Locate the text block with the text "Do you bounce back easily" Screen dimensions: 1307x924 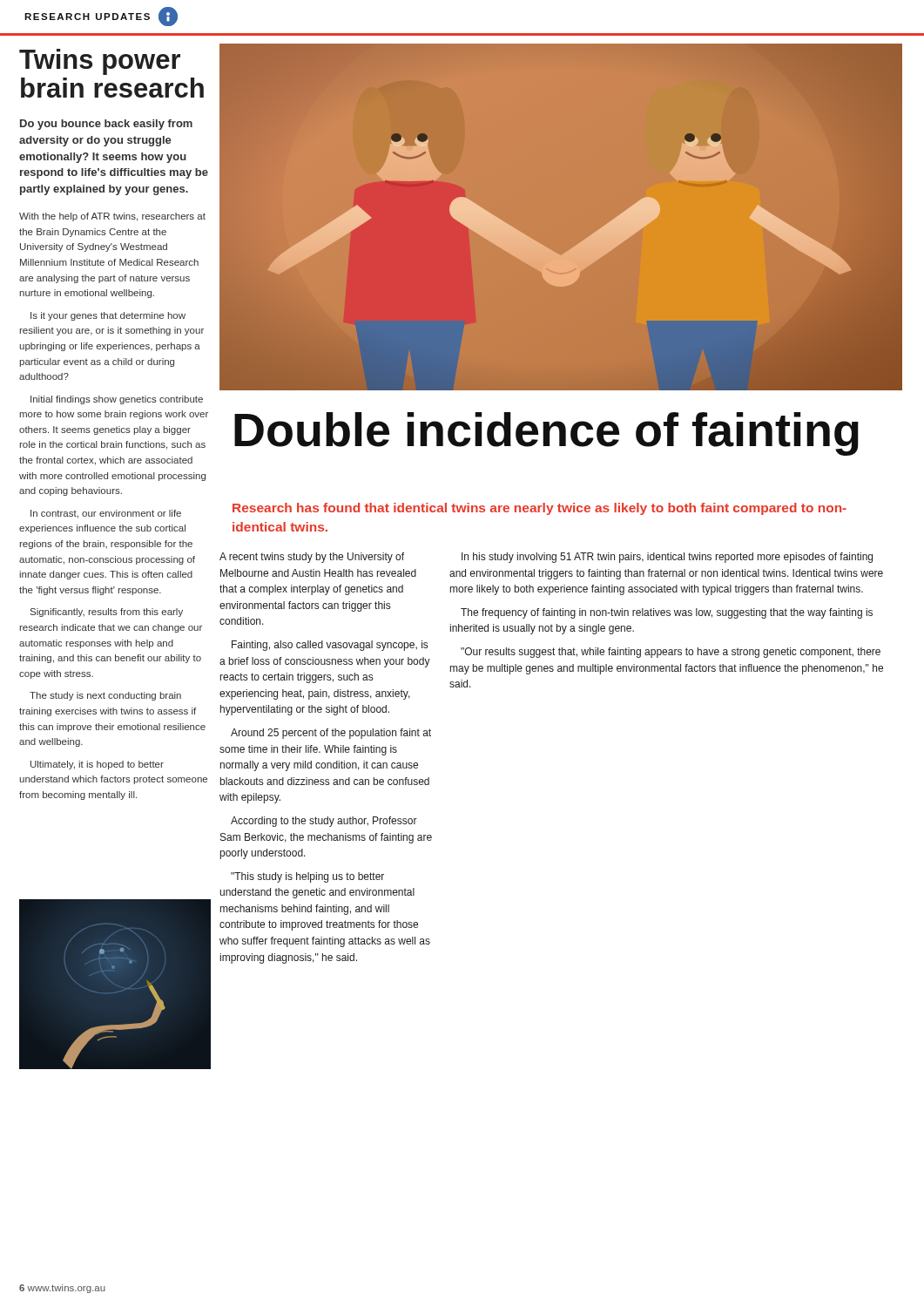coord(114,156)
